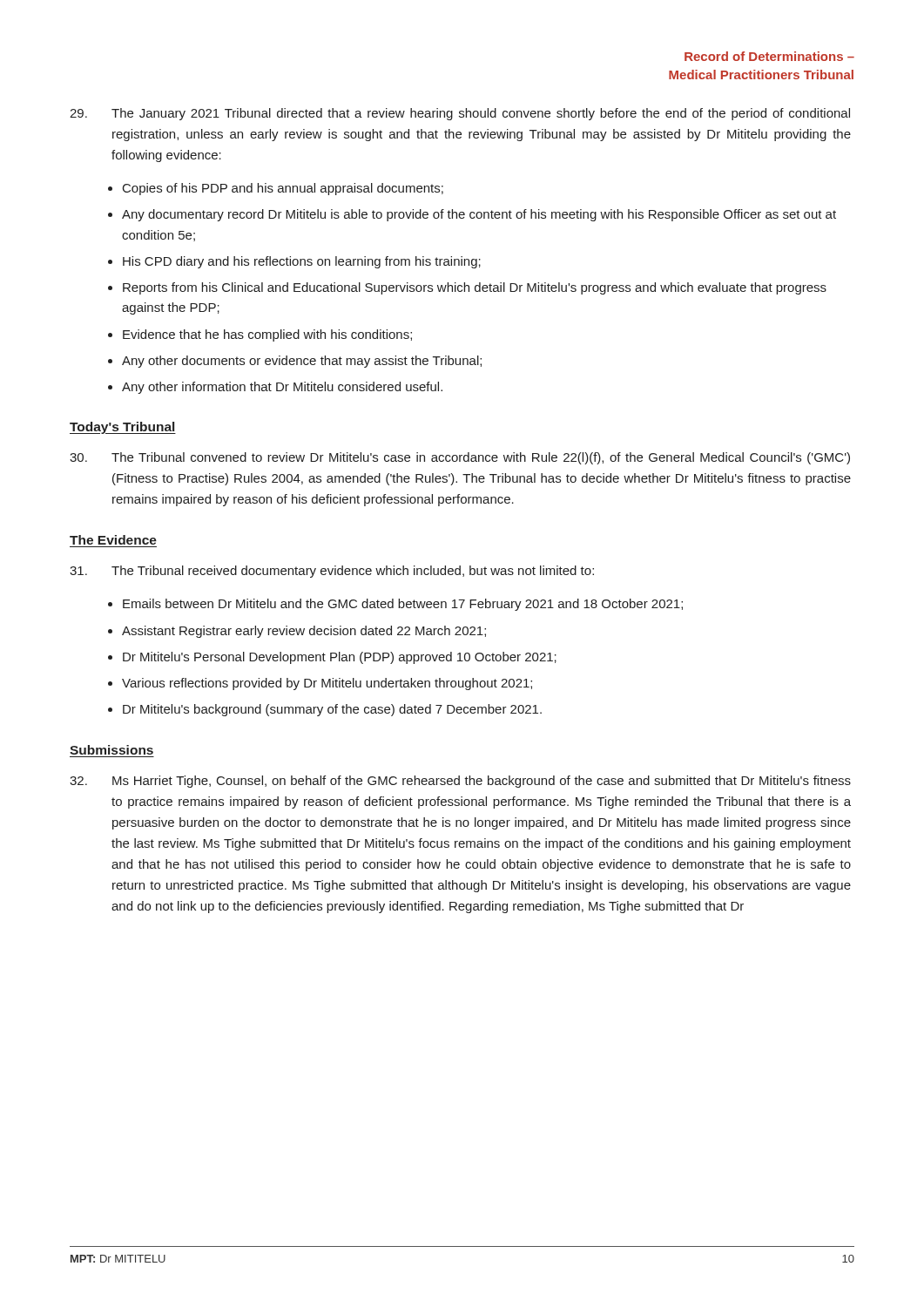This screenshot has width=924, height=1307.
Task: Click on the passage starting "Ms Harriet Tighe, Counsel, on"
Action: (x=462, y=843)
